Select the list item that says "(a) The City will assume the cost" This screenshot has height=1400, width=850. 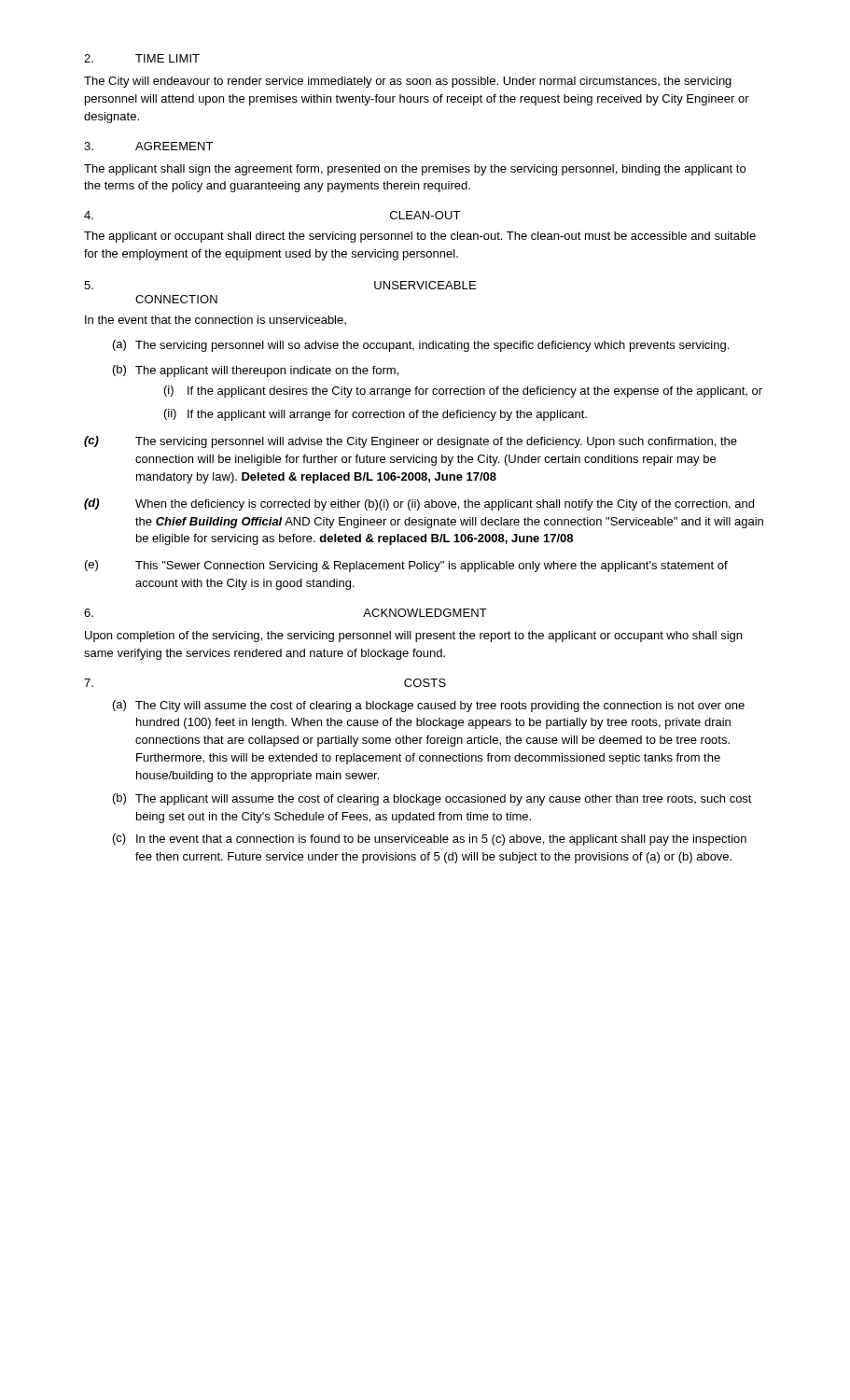pos(425,741)
